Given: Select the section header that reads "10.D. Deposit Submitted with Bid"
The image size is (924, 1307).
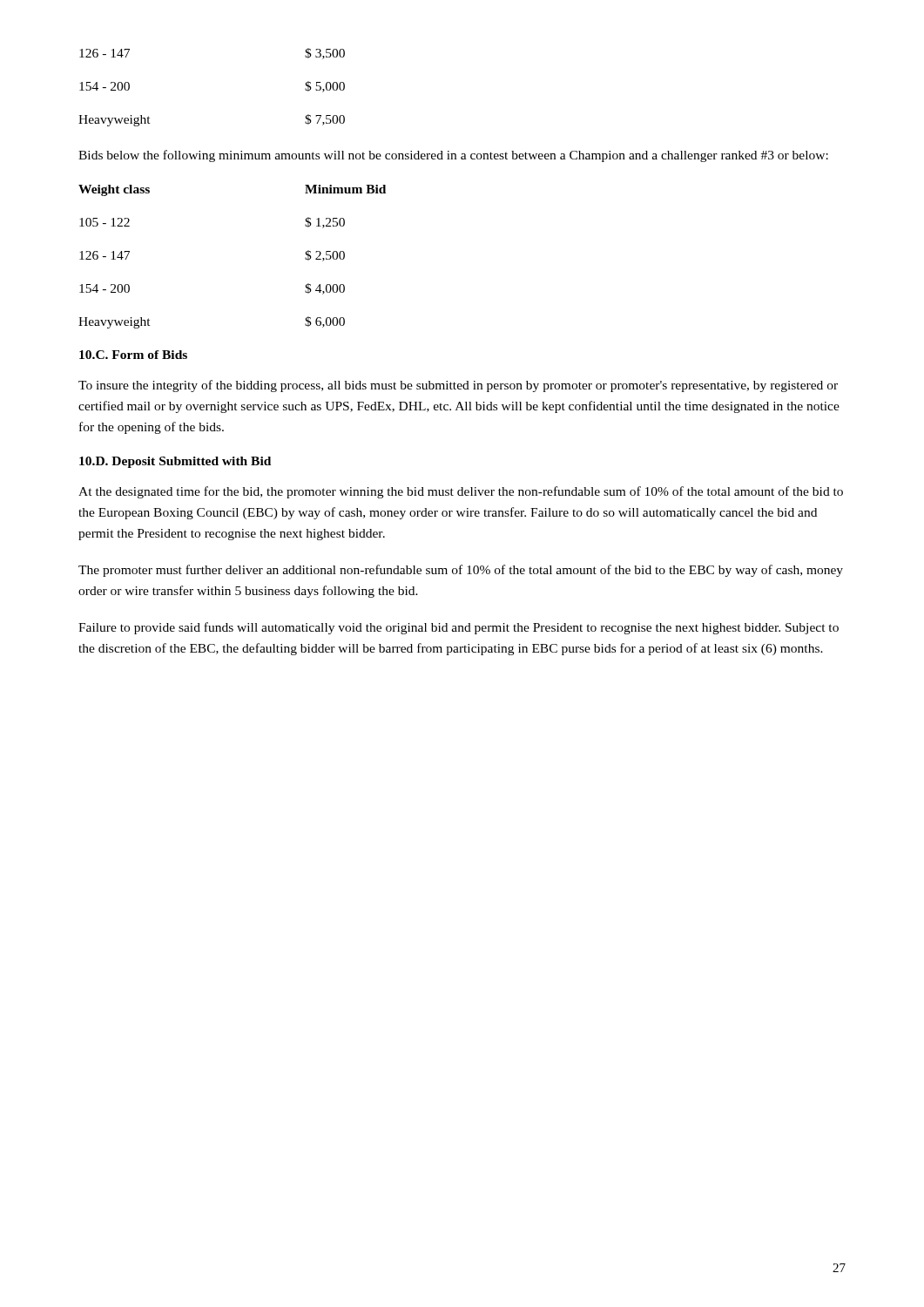Looking at the screenshot, I should pyautogui.click(x=175, y=461).
